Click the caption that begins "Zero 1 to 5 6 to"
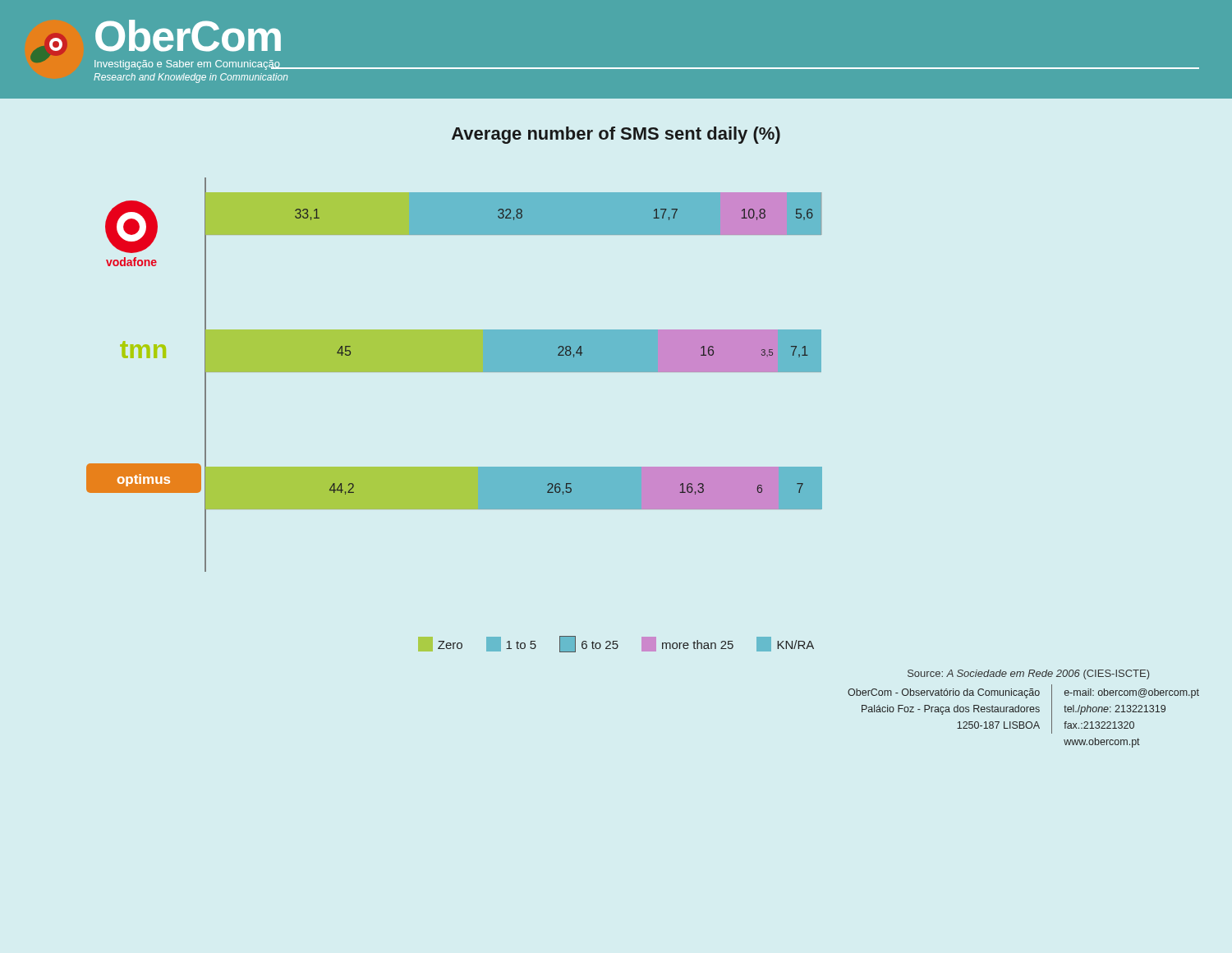The height and width of the screenshot is (953, 1232). 616,644
